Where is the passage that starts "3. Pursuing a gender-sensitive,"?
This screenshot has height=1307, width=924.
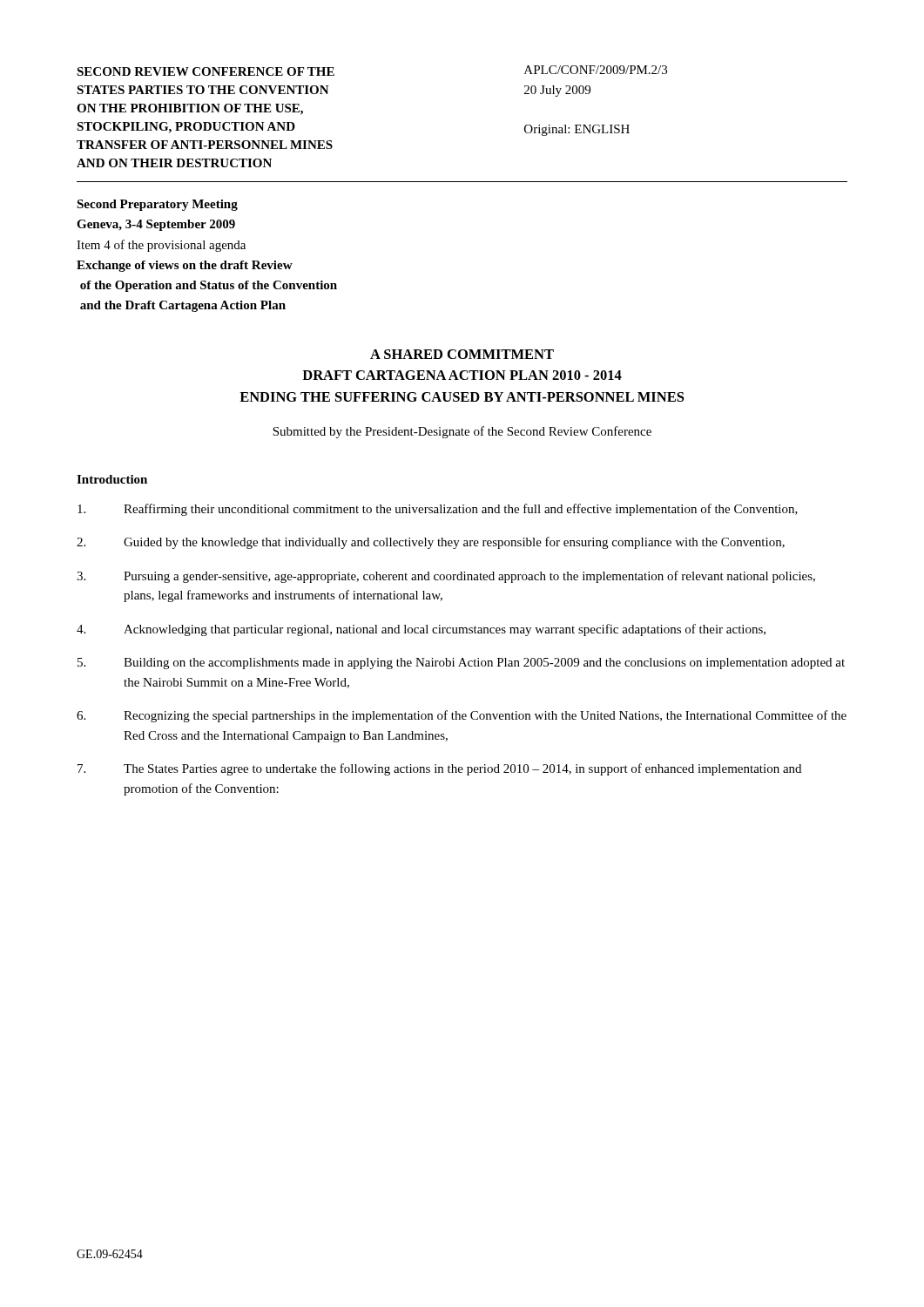tap(462, 586)
